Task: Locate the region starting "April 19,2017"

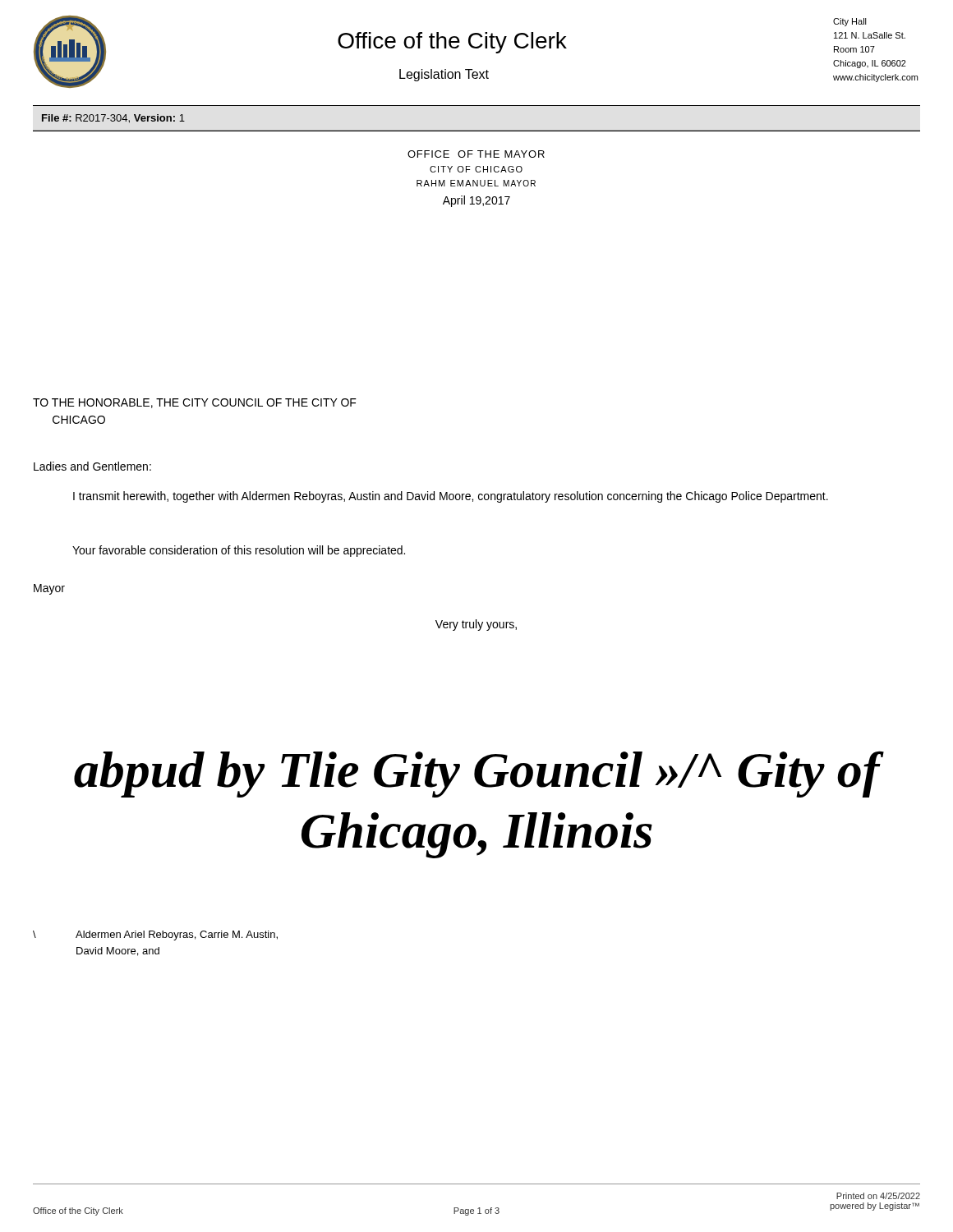Action: pyautogui.click(x=476, y=200)
